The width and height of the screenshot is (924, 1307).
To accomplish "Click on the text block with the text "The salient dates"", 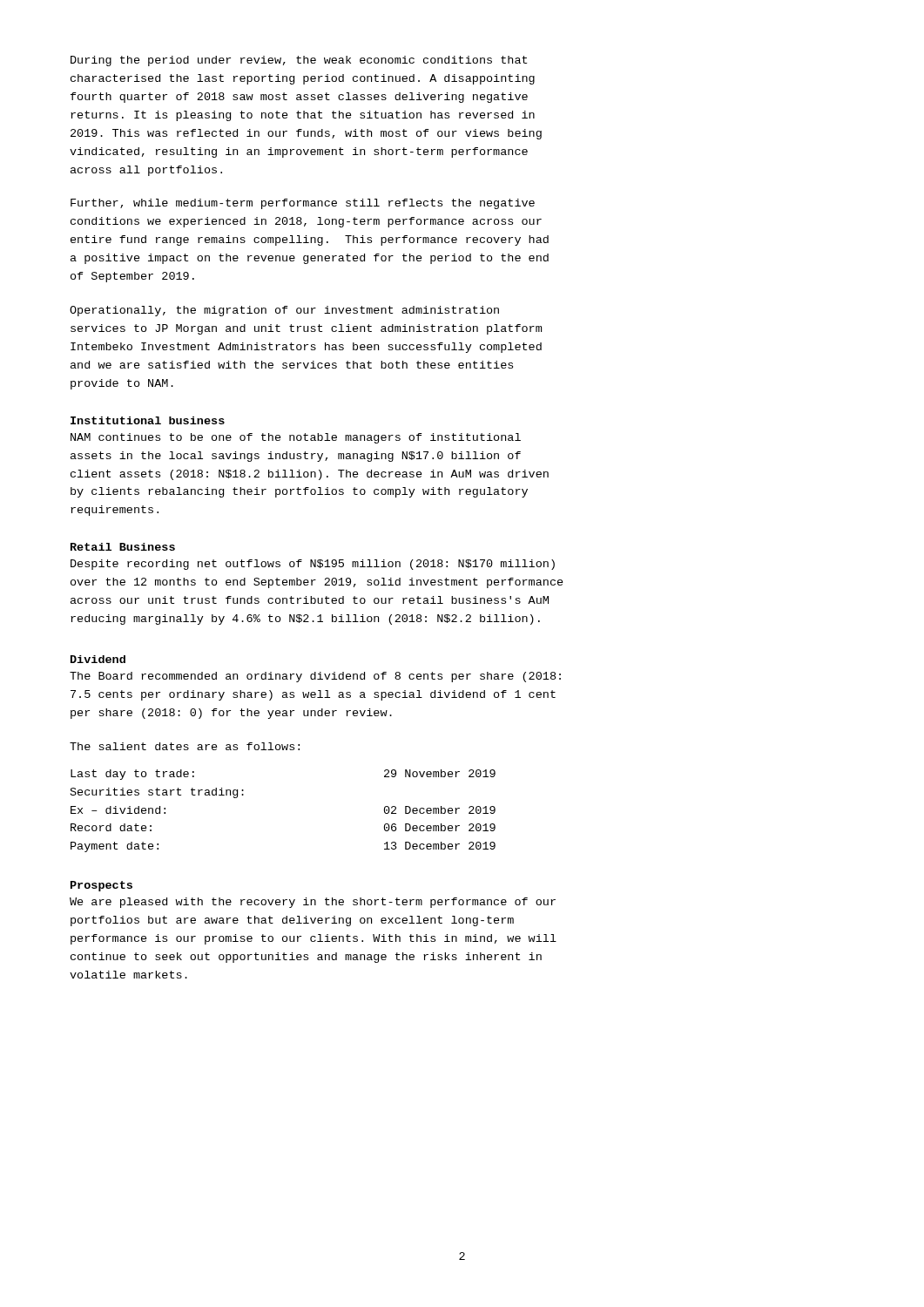I will click(x=186, y=747).
